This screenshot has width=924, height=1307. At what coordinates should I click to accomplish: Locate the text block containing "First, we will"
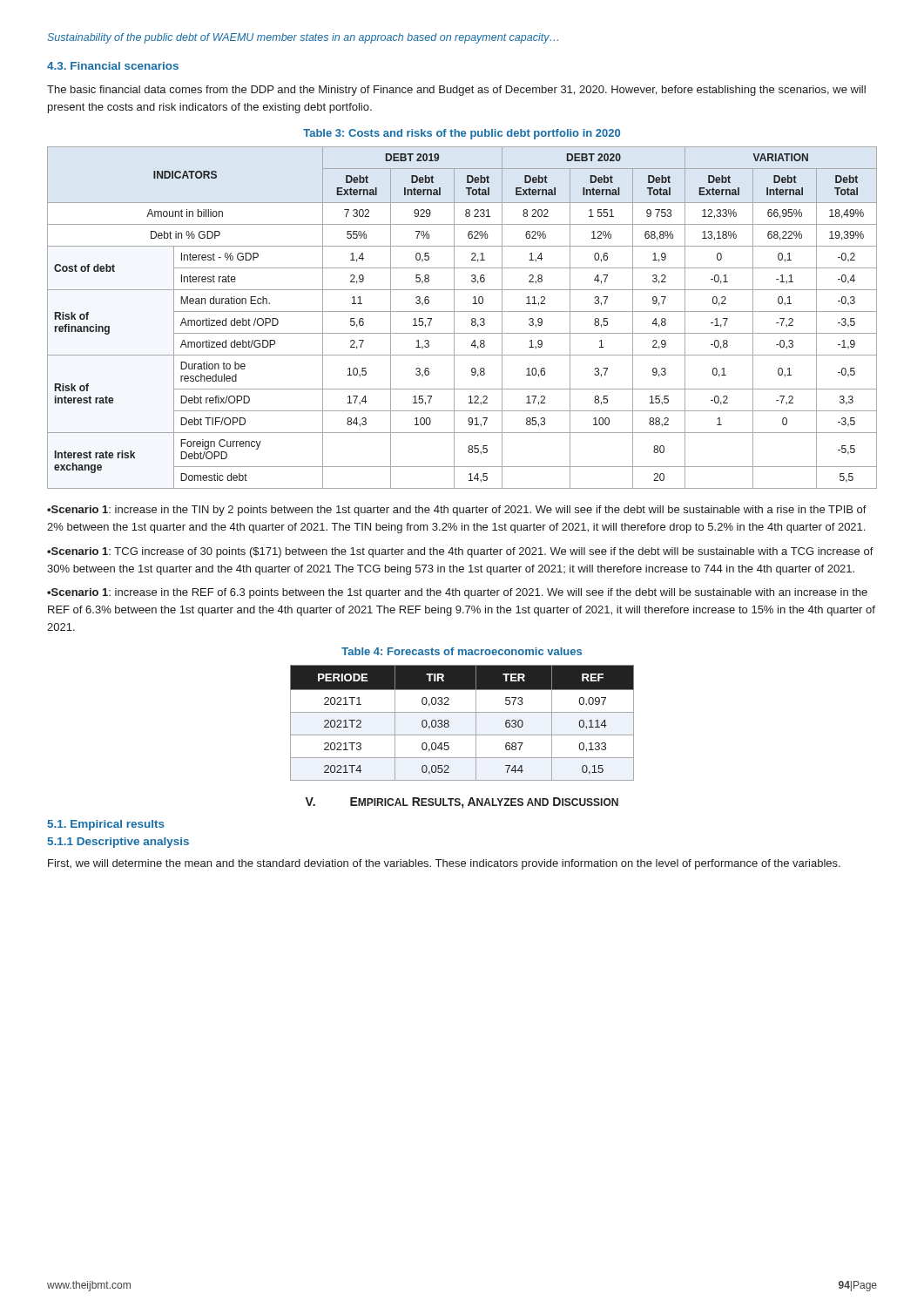[x=444, y=863]
